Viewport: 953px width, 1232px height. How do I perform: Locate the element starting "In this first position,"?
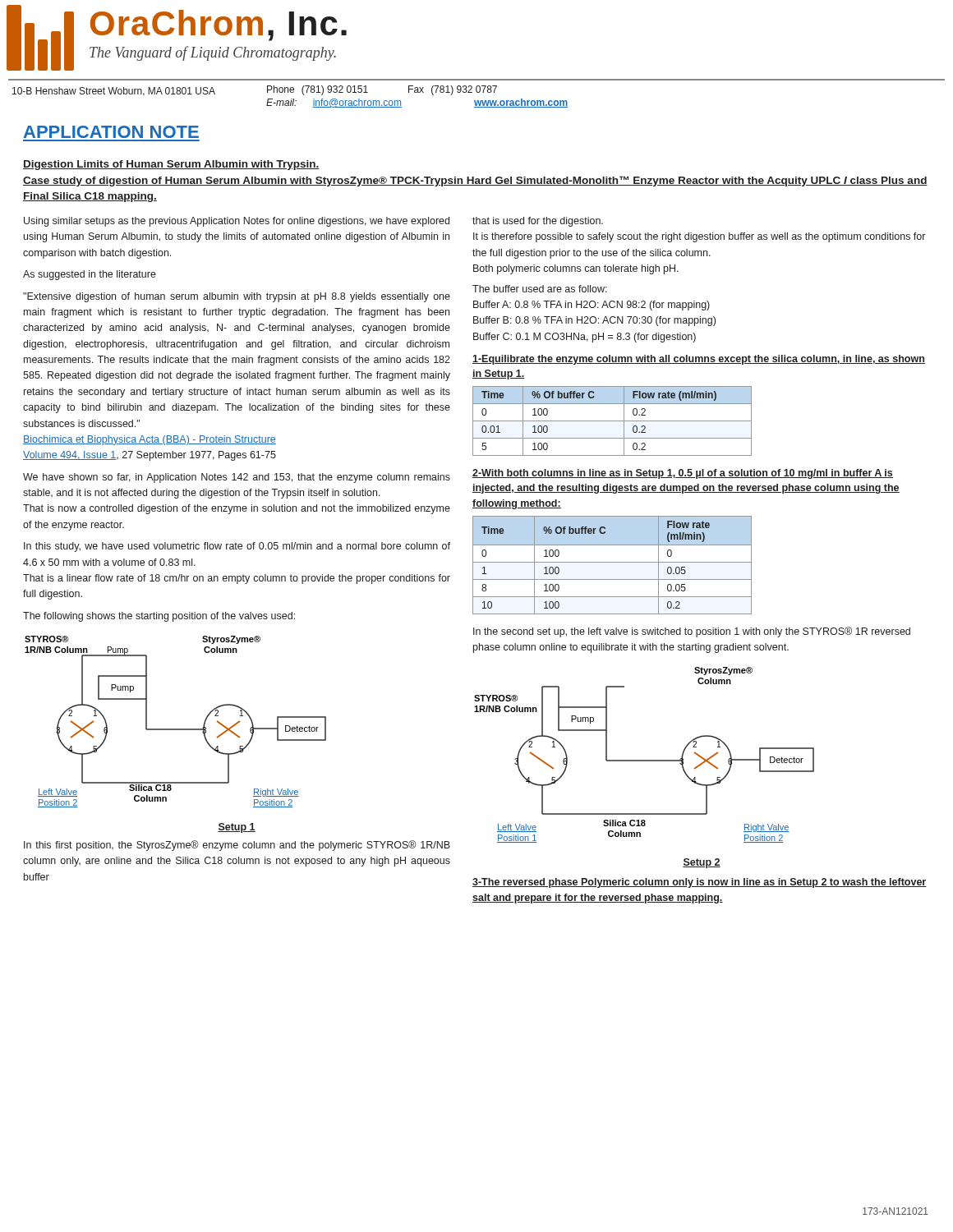click(x=237, y=862)
